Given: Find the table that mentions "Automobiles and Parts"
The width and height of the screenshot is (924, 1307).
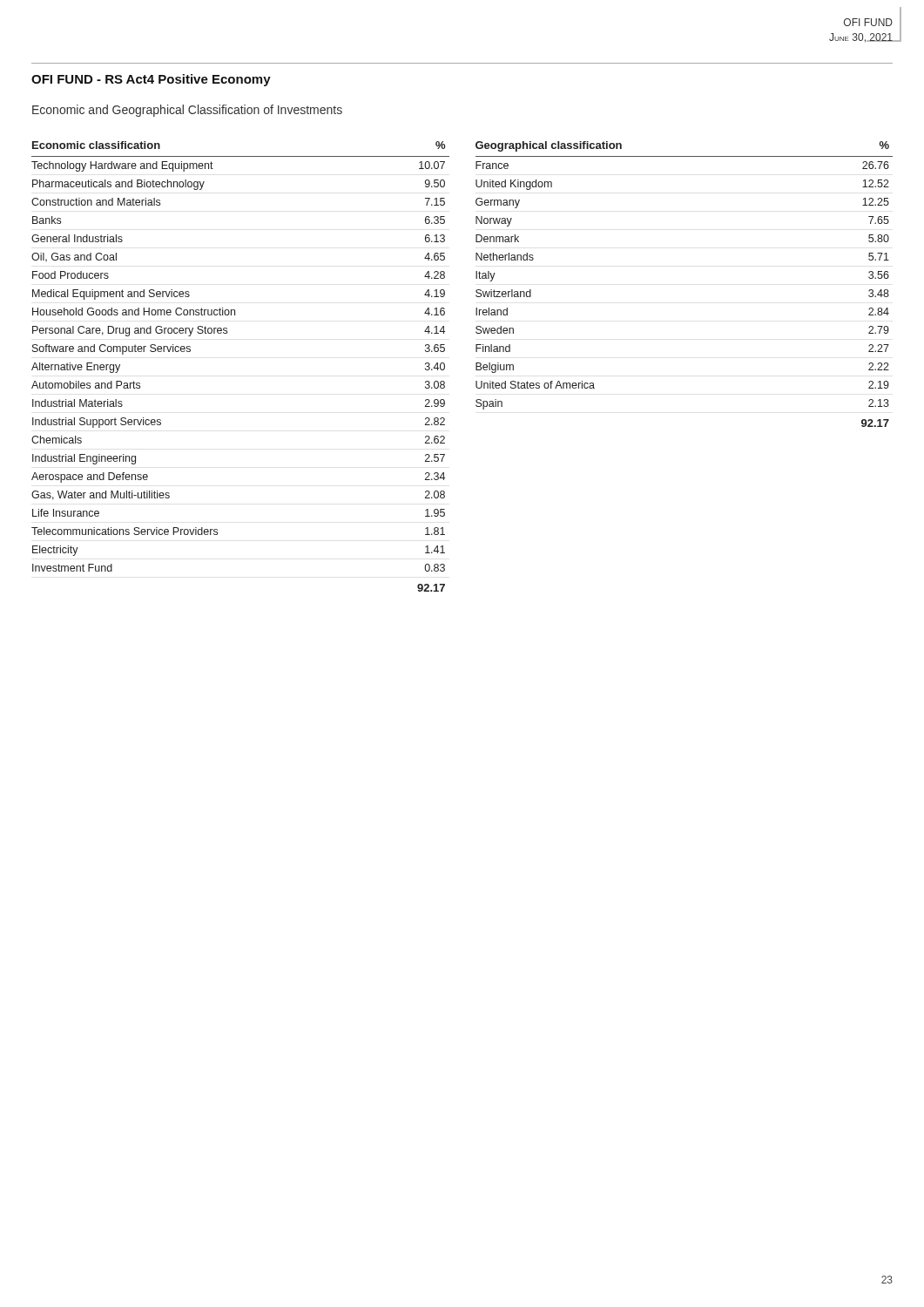Looking at the screenshot, I should pos(240,366).
